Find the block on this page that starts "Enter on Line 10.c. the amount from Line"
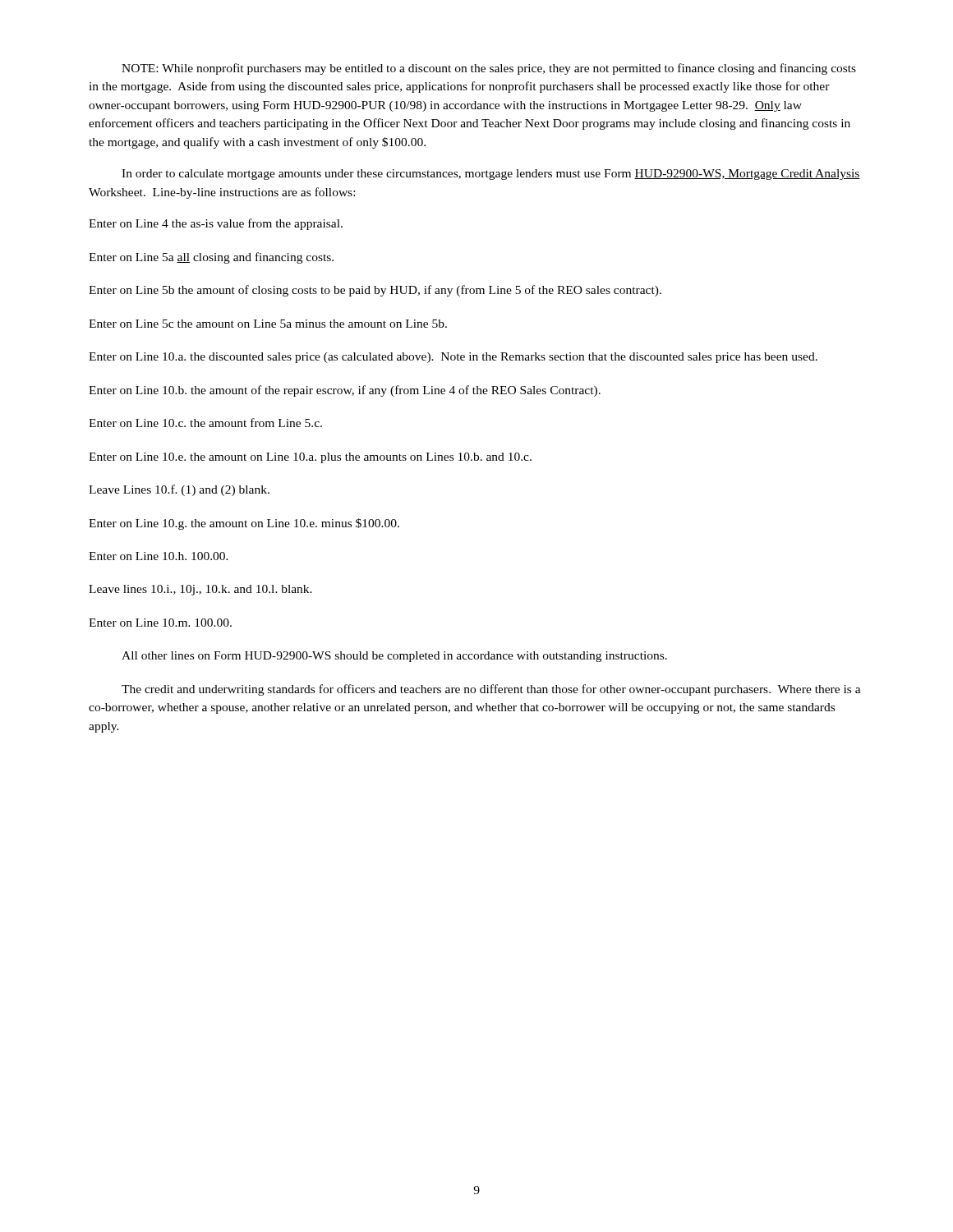The height and width of the screenshot is (1232, 953). 206,423
